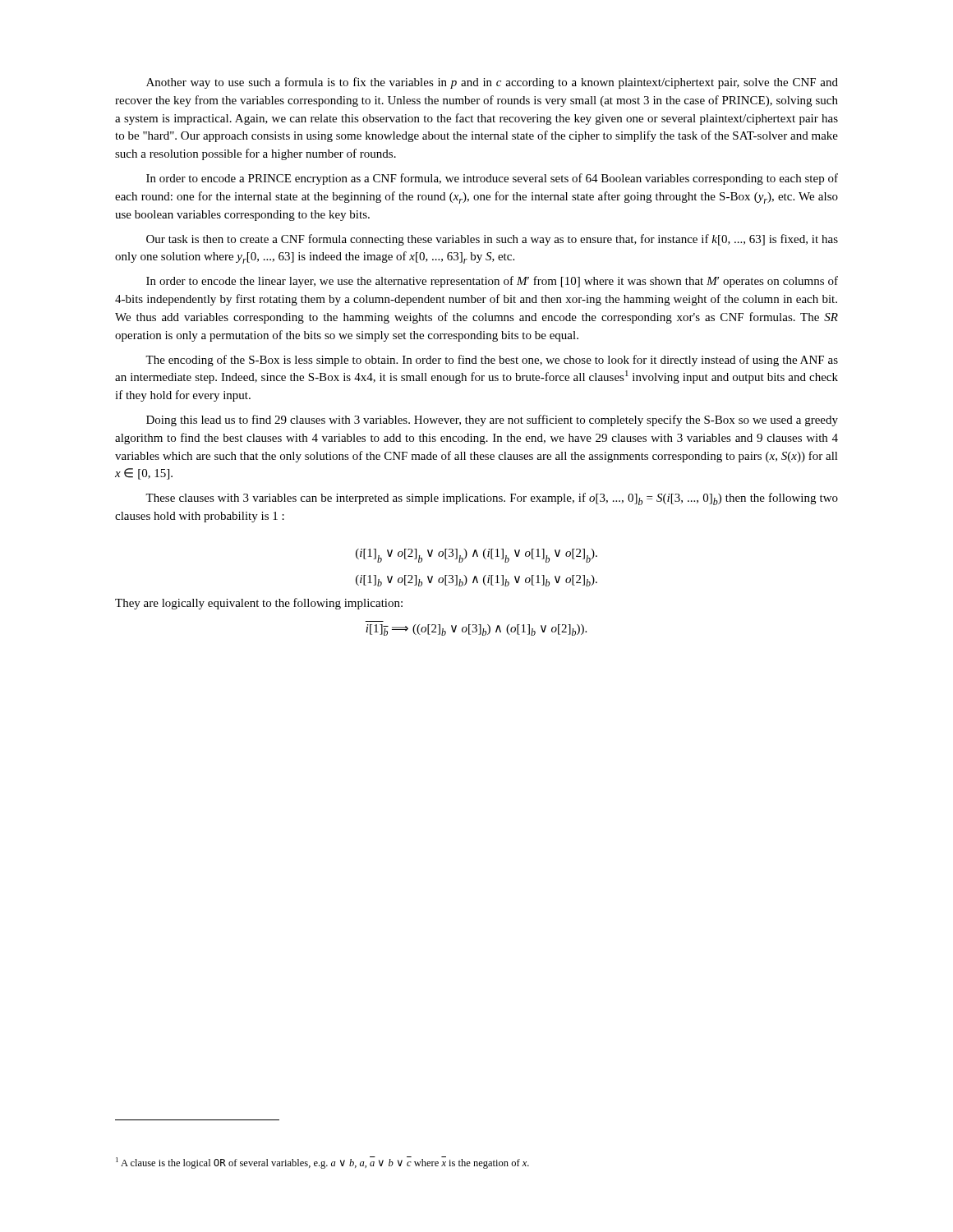Screen dimensions: 1232x953
Task: Locate the block starting "Another way to use such a formula is"
Action: 476,300
